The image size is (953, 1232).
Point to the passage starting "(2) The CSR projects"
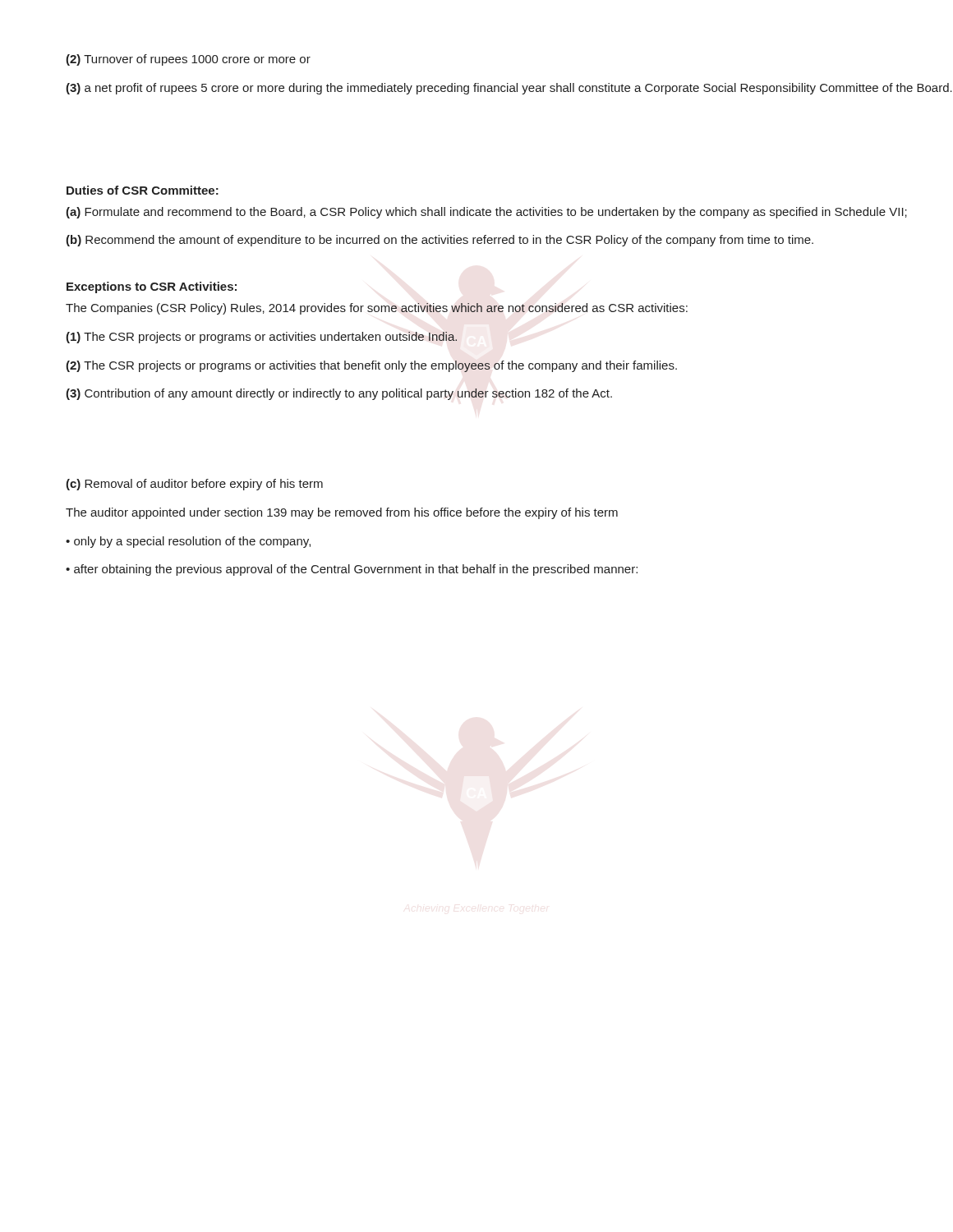(x=372, y=365)
